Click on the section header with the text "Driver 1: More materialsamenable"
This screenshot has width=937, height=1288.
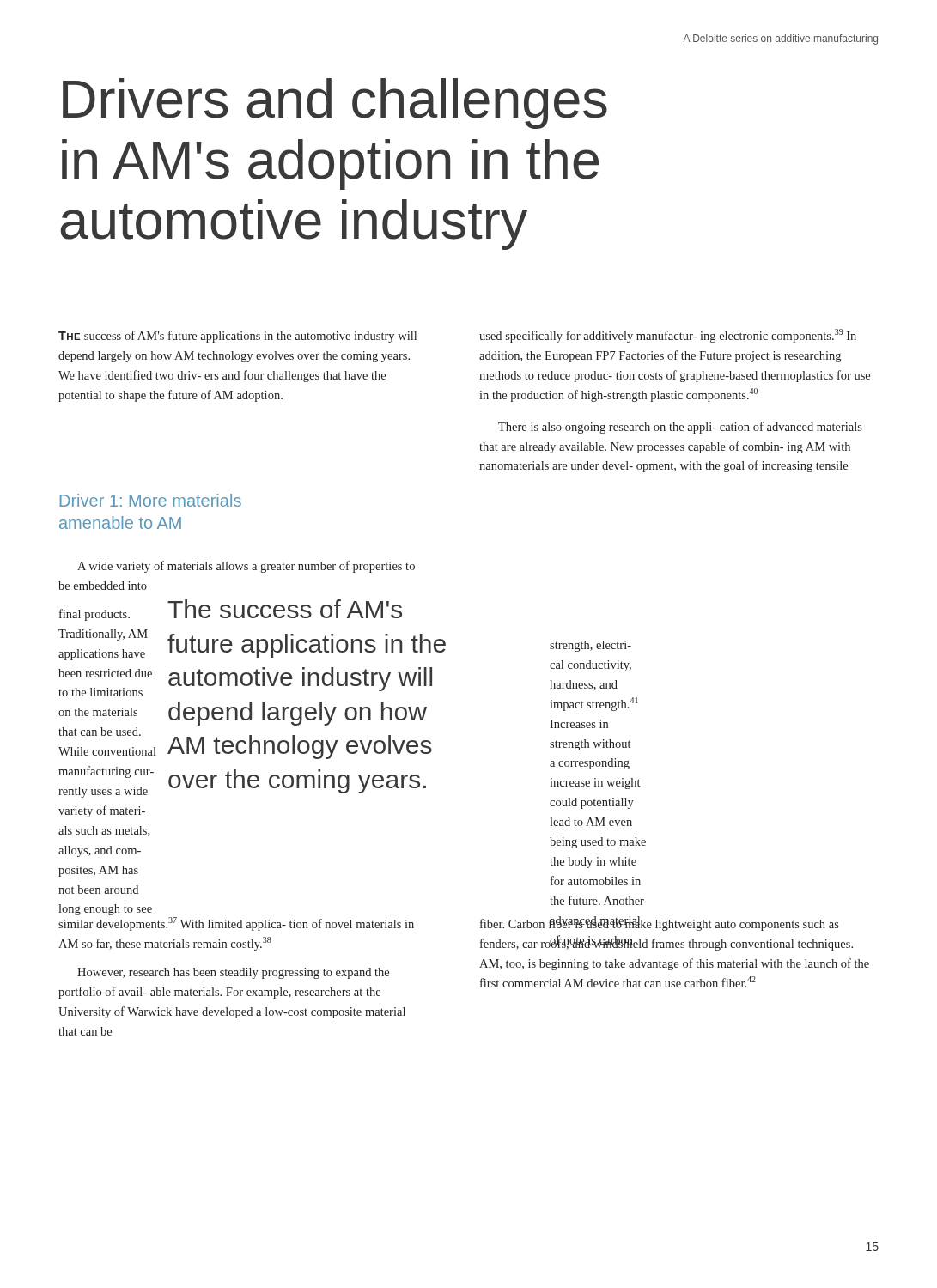click(239, 512)
